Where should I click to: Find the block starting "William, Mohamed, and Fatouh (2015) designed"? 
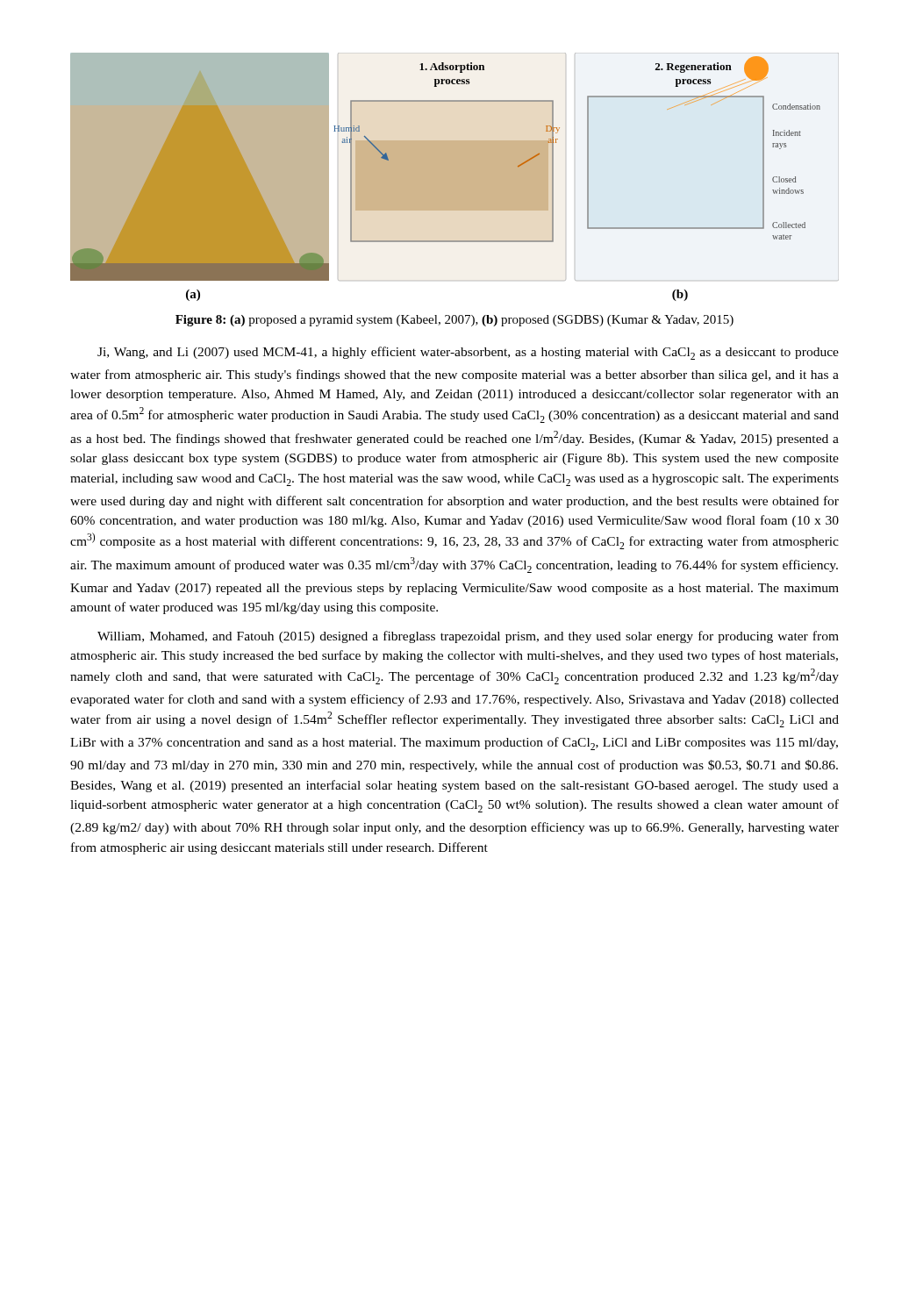click(454, 742)
